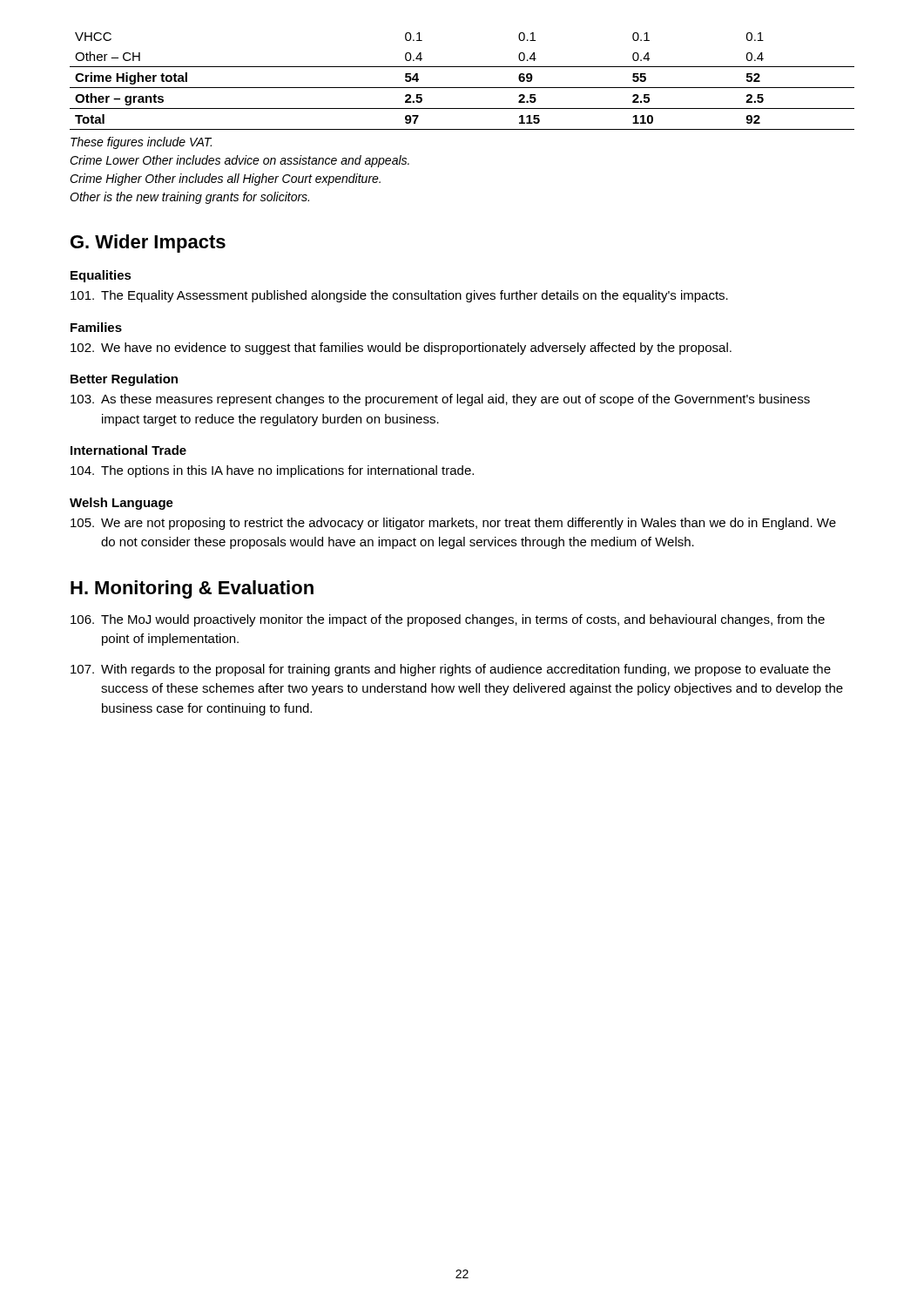The width and height of the screenshot is (924, 1307).
Task: Click on the text block starting "Better Regulation"
Action: click(124, 379)
